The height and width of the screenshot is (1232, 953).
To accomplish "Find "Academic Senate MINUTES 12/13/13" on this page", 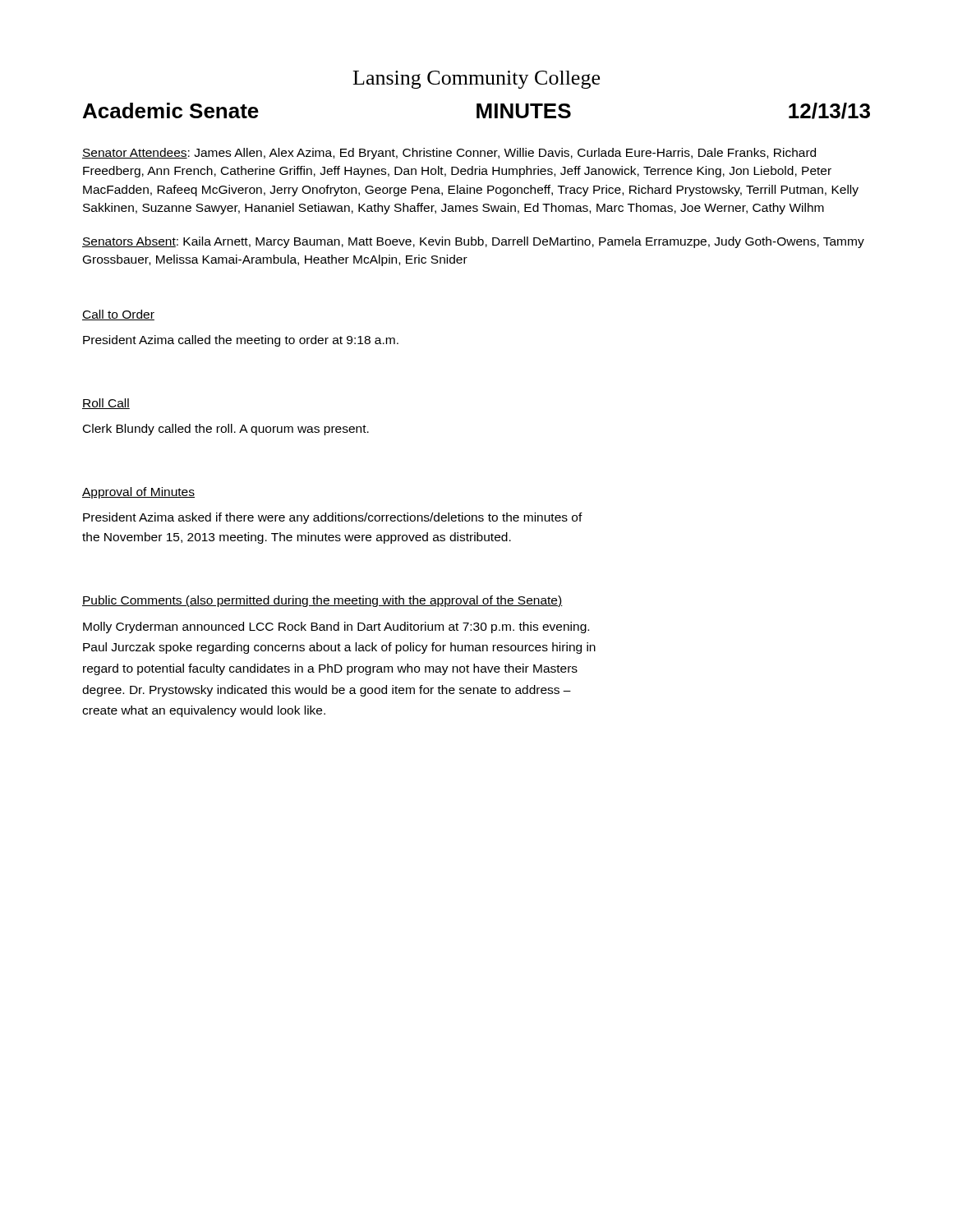I will click(476, 111).
